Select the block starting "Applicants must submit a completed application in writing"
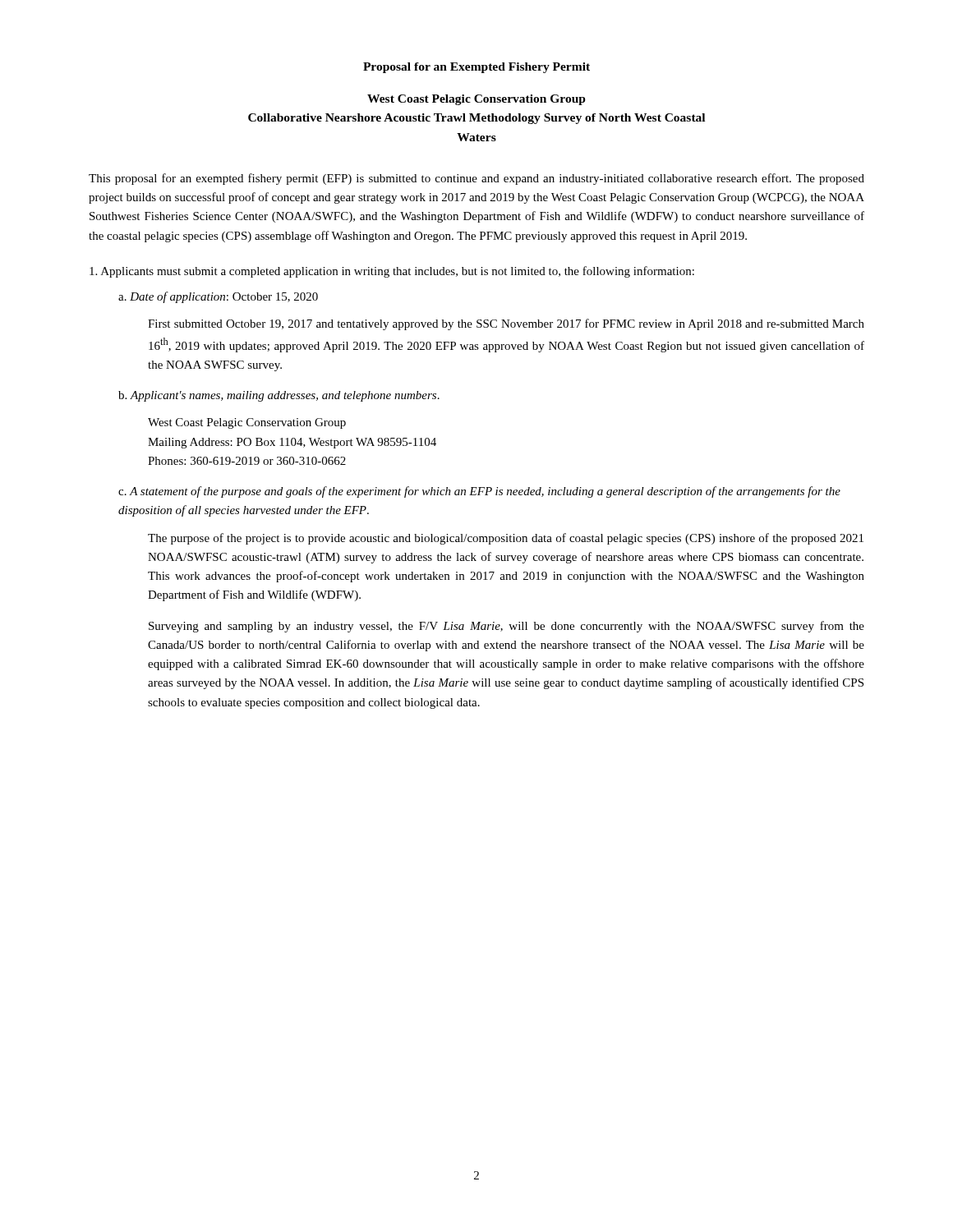 392,271
